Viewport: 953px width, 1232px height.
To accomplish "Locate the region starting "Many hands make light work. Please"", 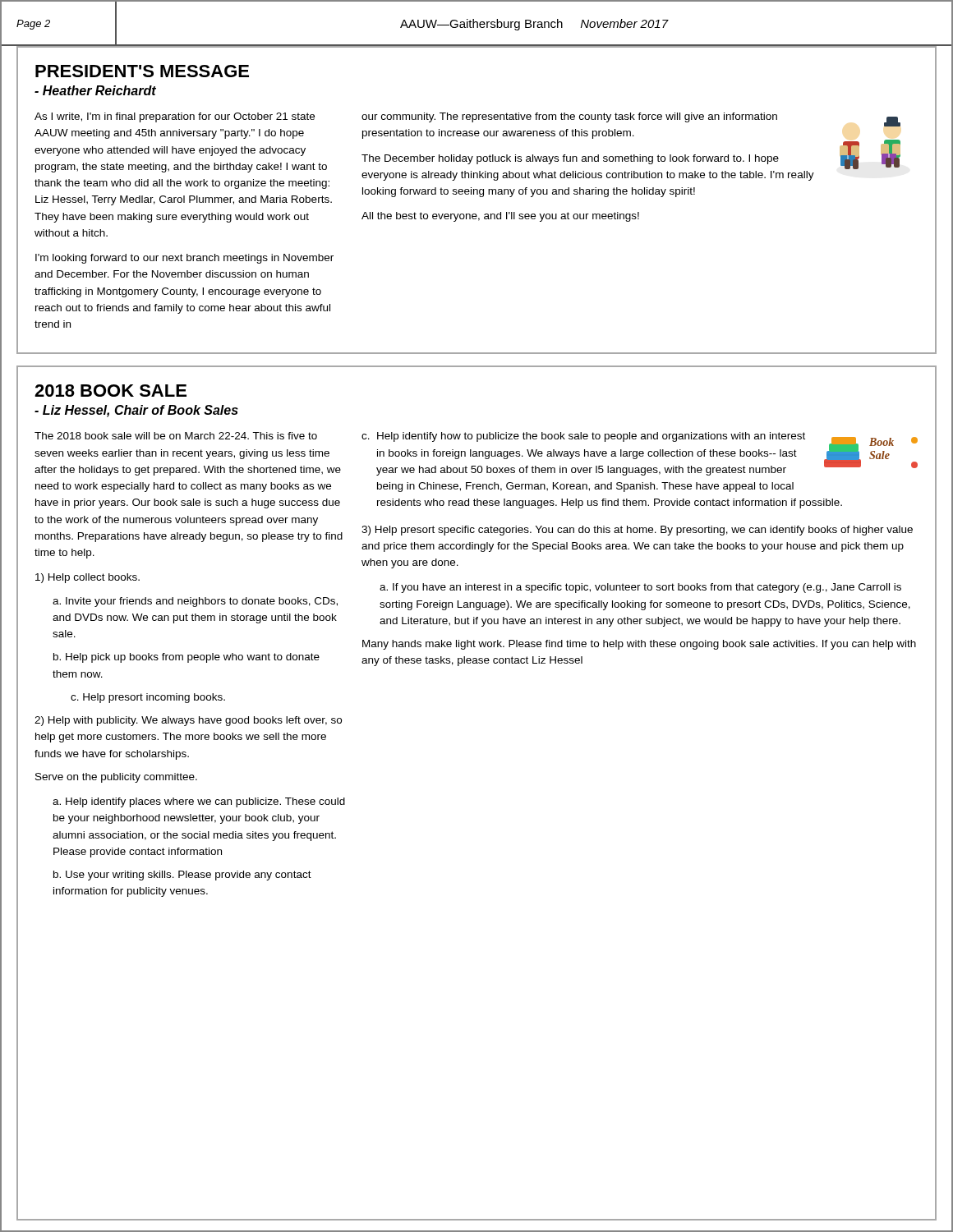I will [640, 652].
